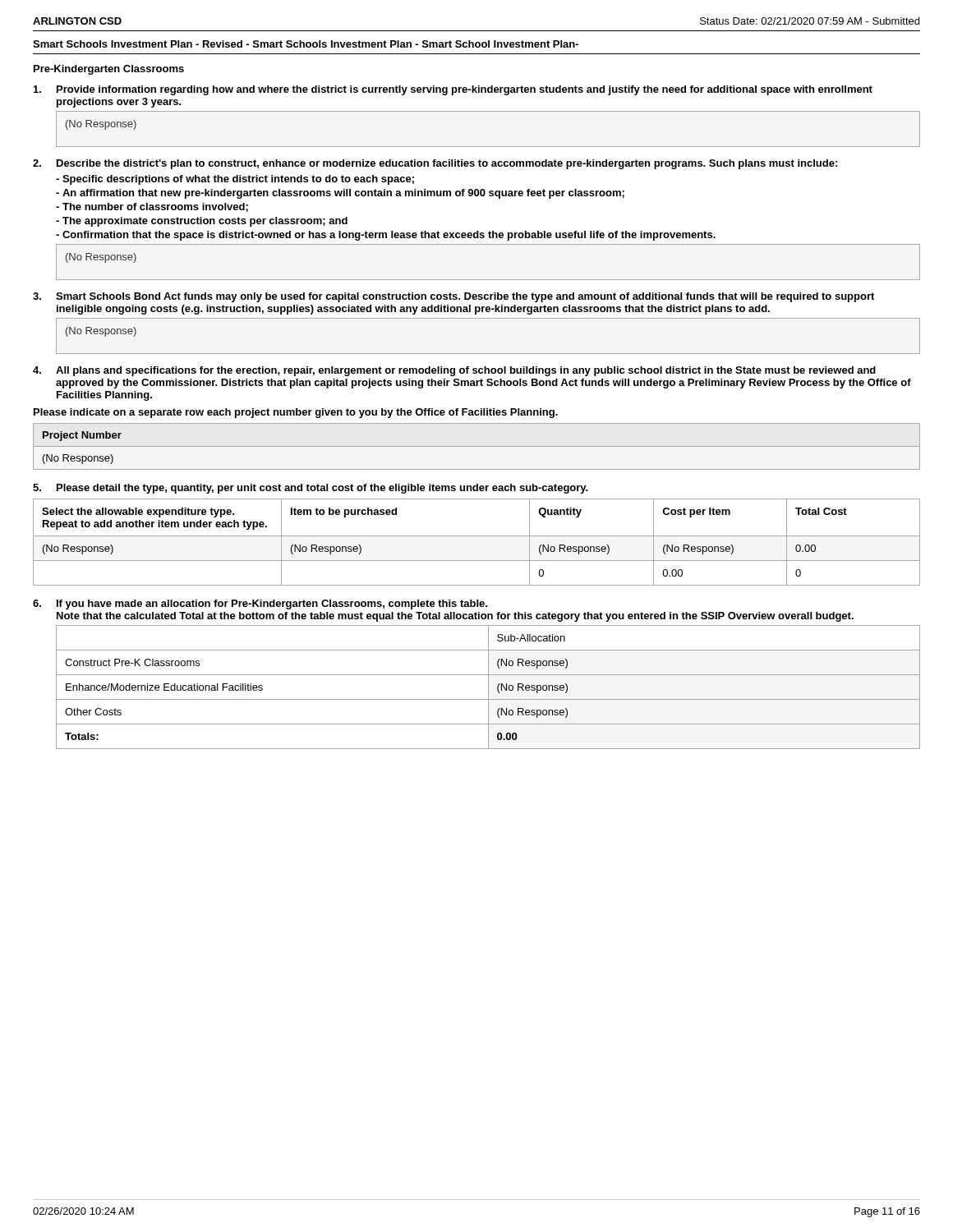Click on the list item that reads "Confirmation that the"

(x=386, y=234)
